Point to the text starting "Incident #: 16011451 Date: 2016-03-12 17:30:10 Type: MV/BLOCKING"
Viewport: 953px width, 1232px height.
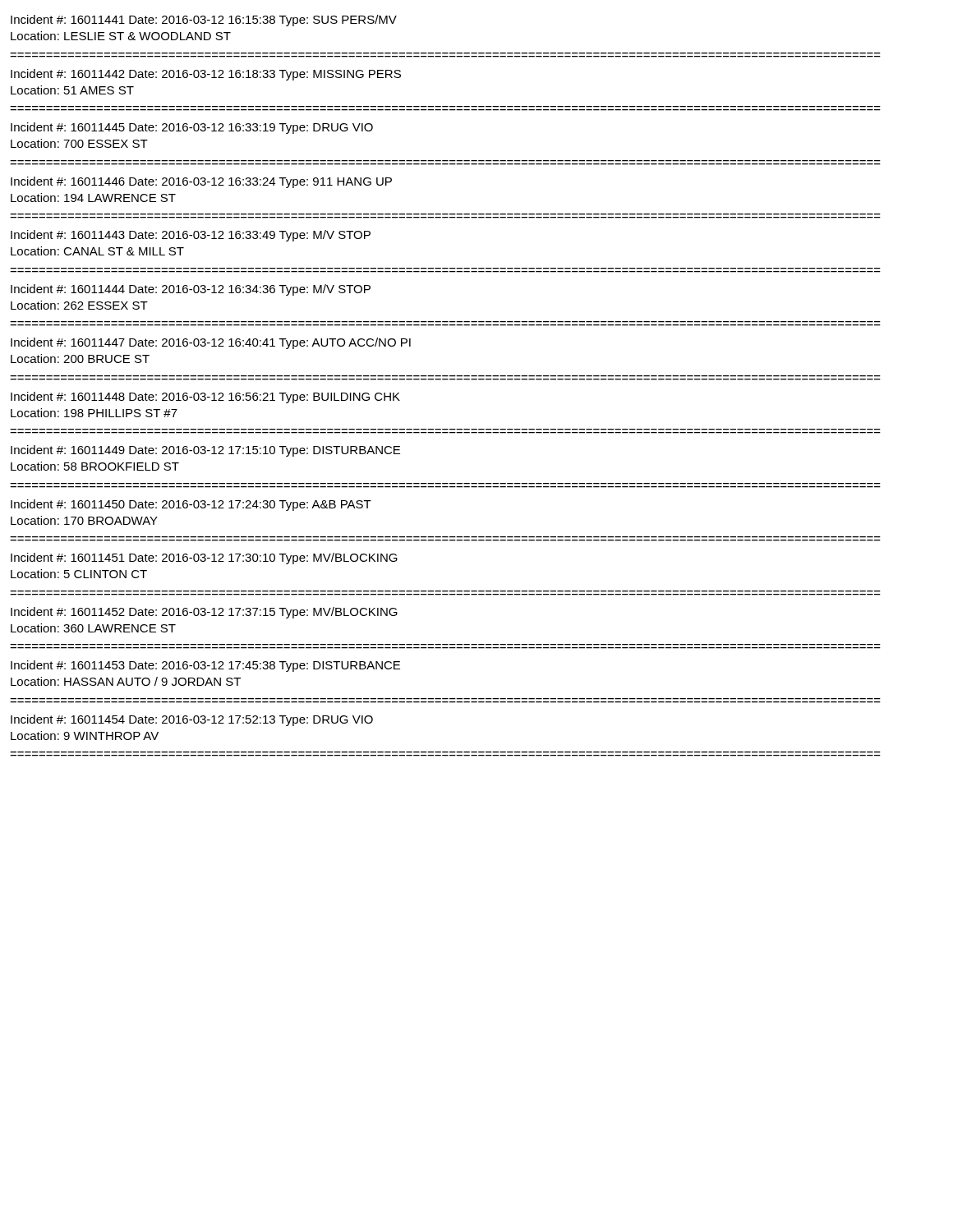point(204,559)
